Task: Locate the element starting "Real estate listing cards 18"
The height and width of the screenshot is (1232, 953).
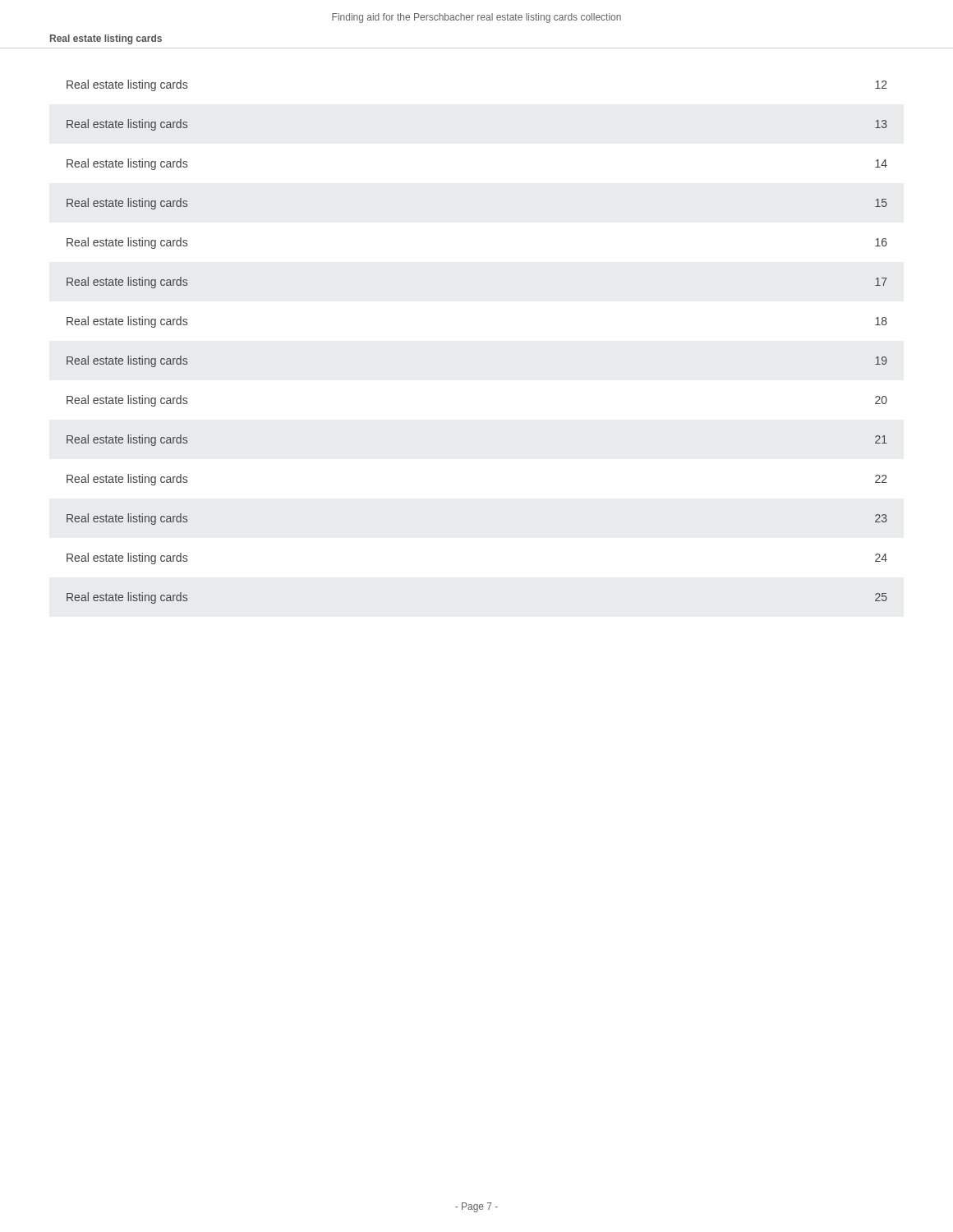Action: click(128, 322)
